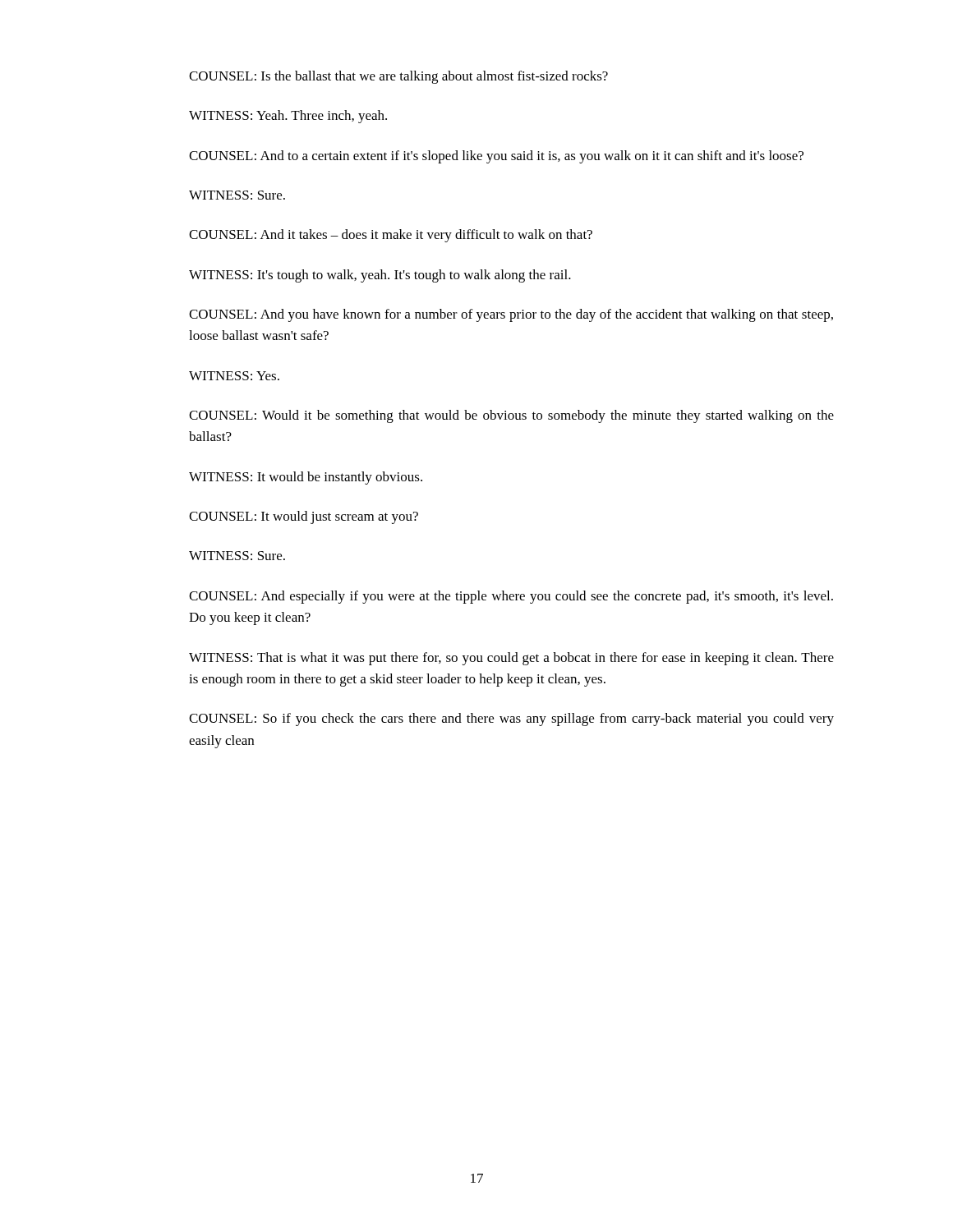Click on the text block with the text "COUNSEL: And it"
Image resolution: width=953 pixels, height=1232 pixels.
pos(391,235)
